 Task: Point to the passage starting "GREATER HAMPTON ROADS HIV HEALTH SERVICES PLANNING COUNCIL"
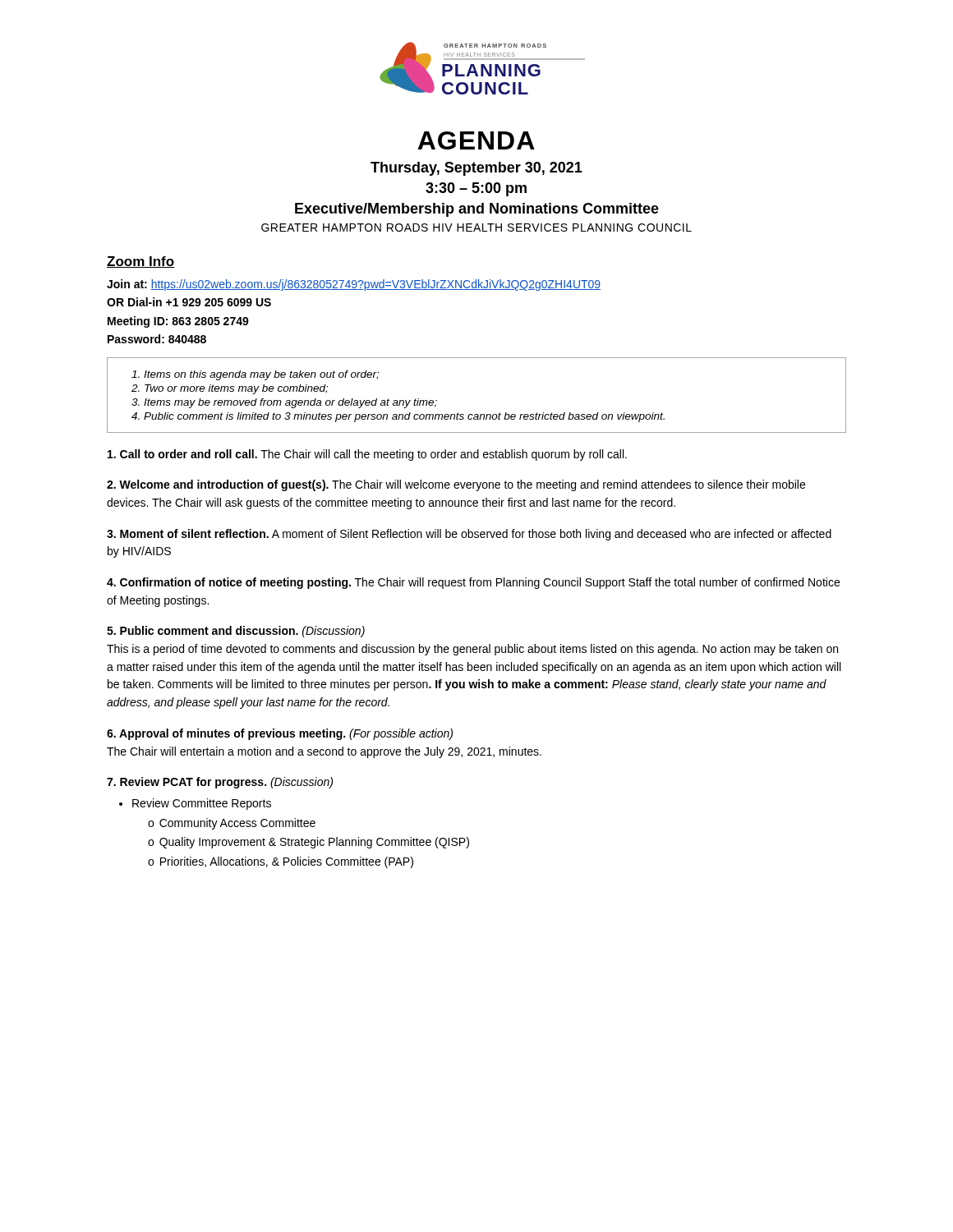click(x=476, y=227)
